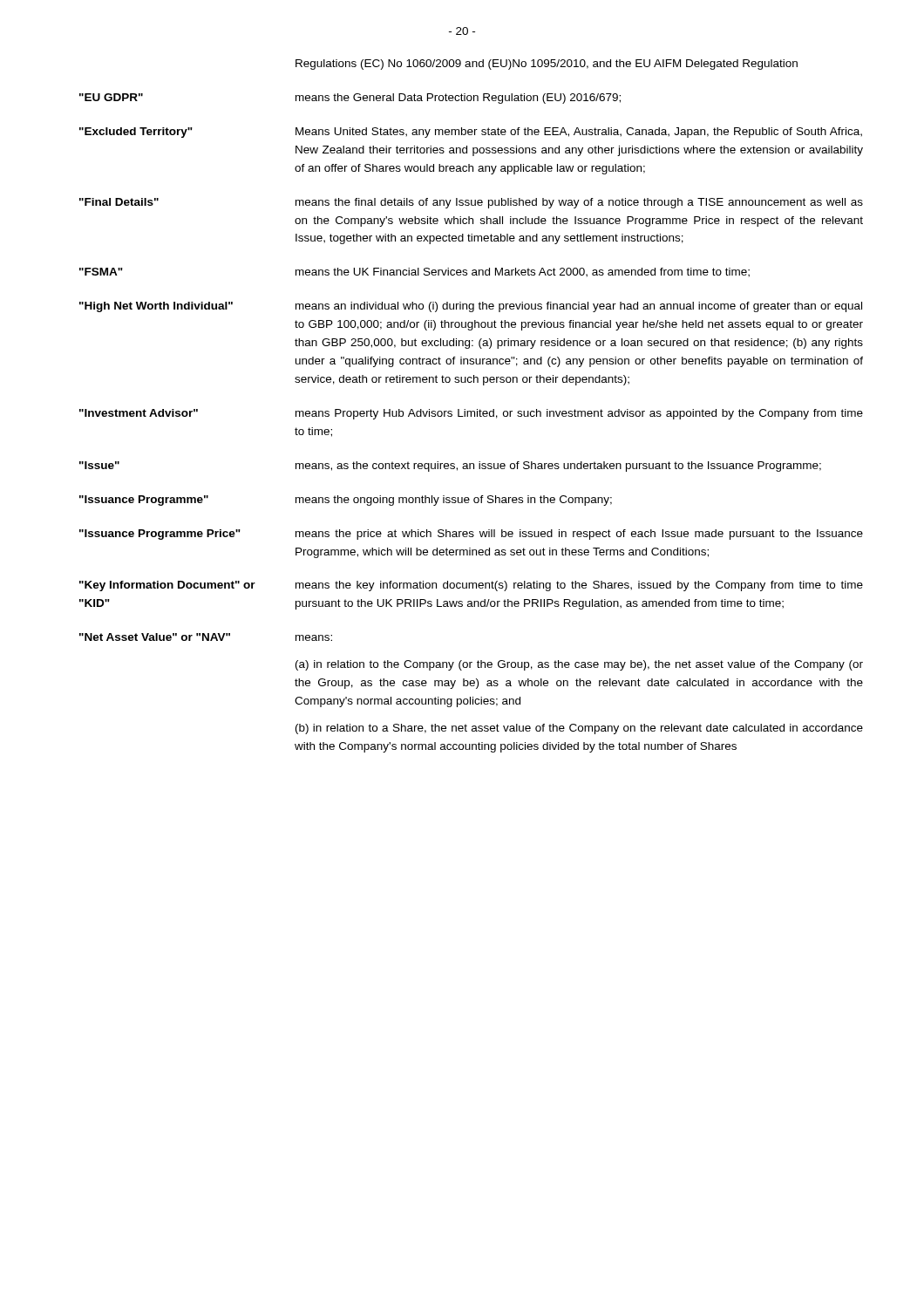
Task: Navigate to the text starting ""EU GDPR" means the General"
Action: click(471, 98)
